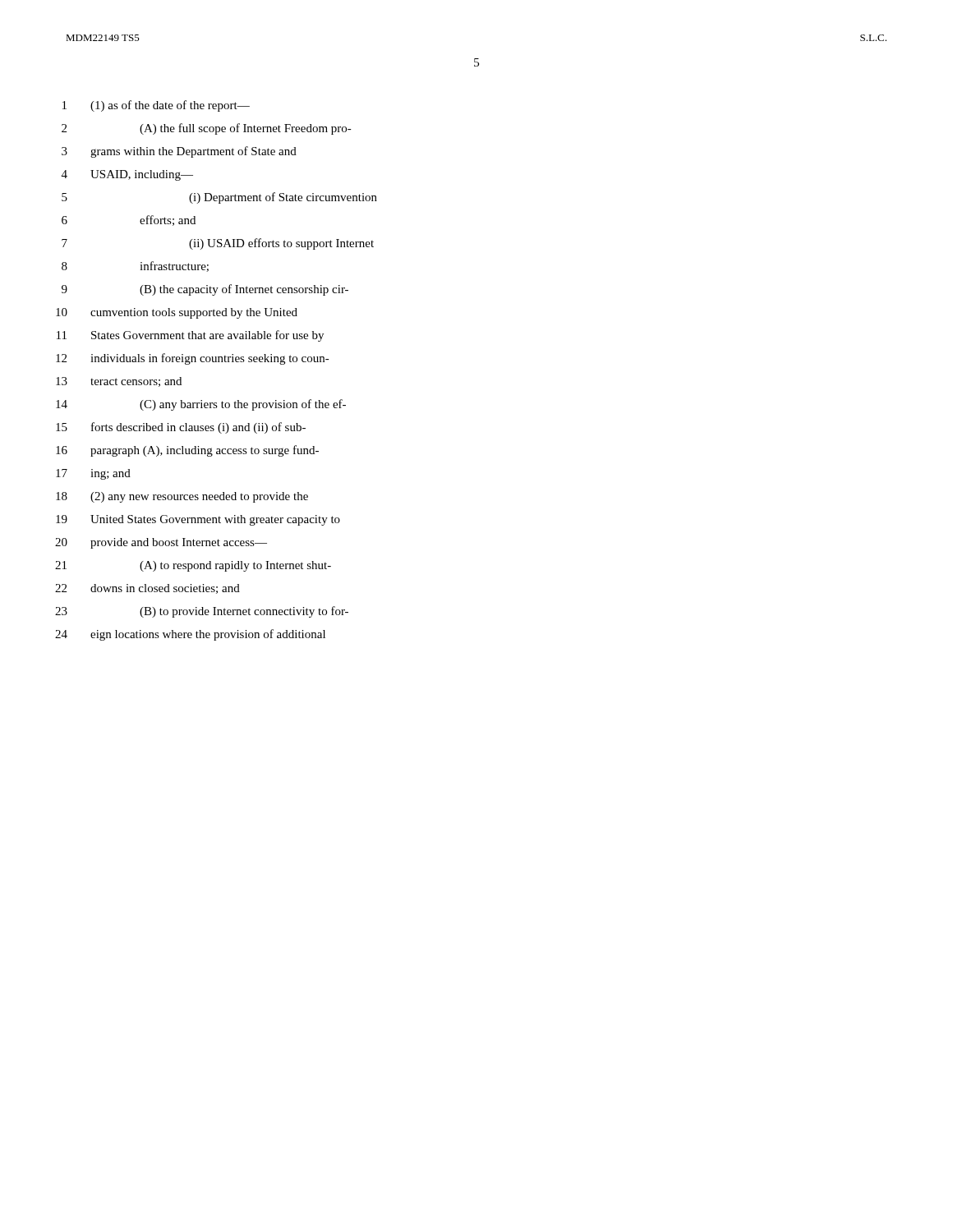The image size is (953, 1232).
Task: Find the element starting "19 United States"
Action: tap(198, 520)
